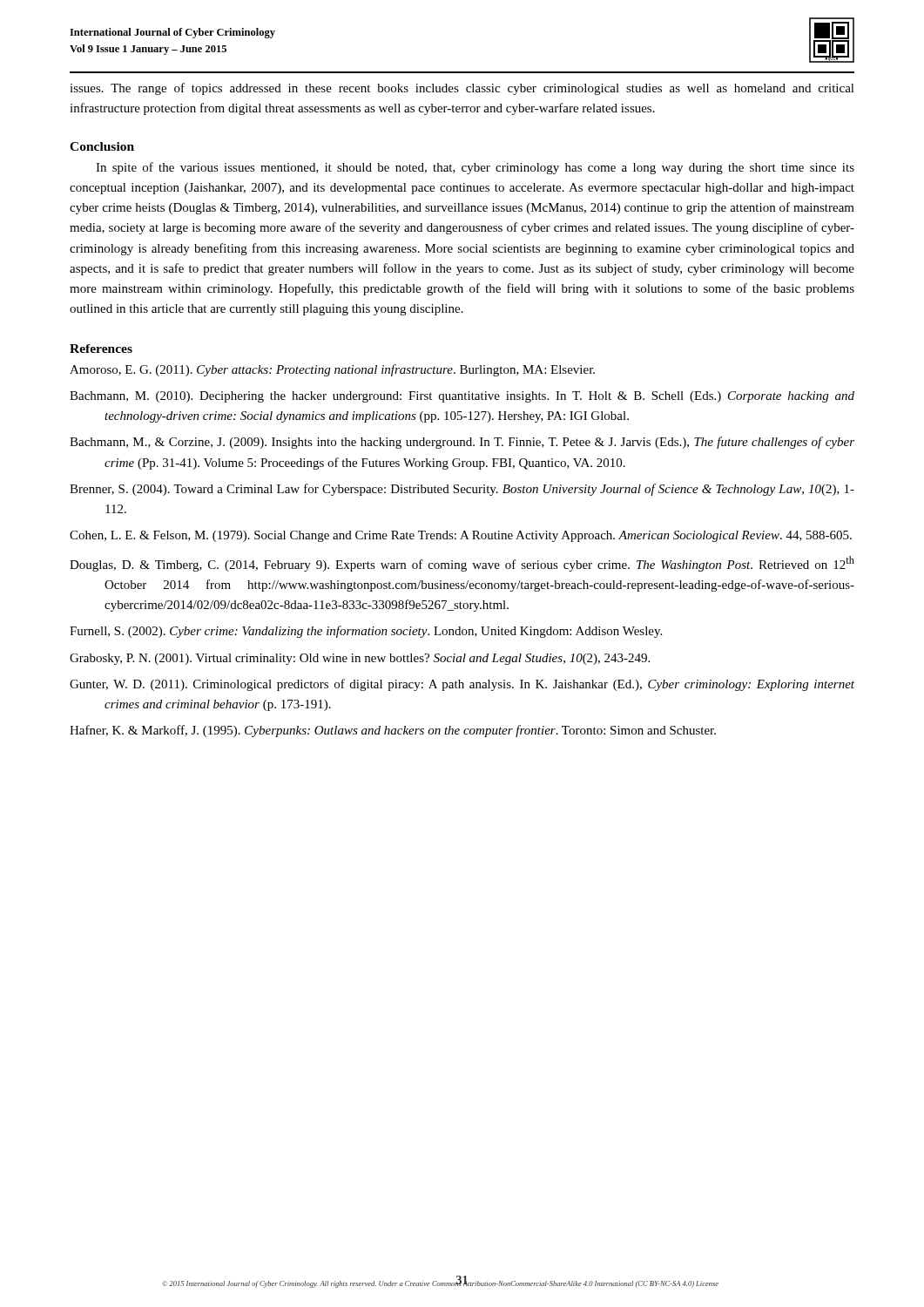Click the passage that begins "In spite of the various"
The height and width of the screenshot is (1307, 924).
pyautogui.click(x=462, y=238)
